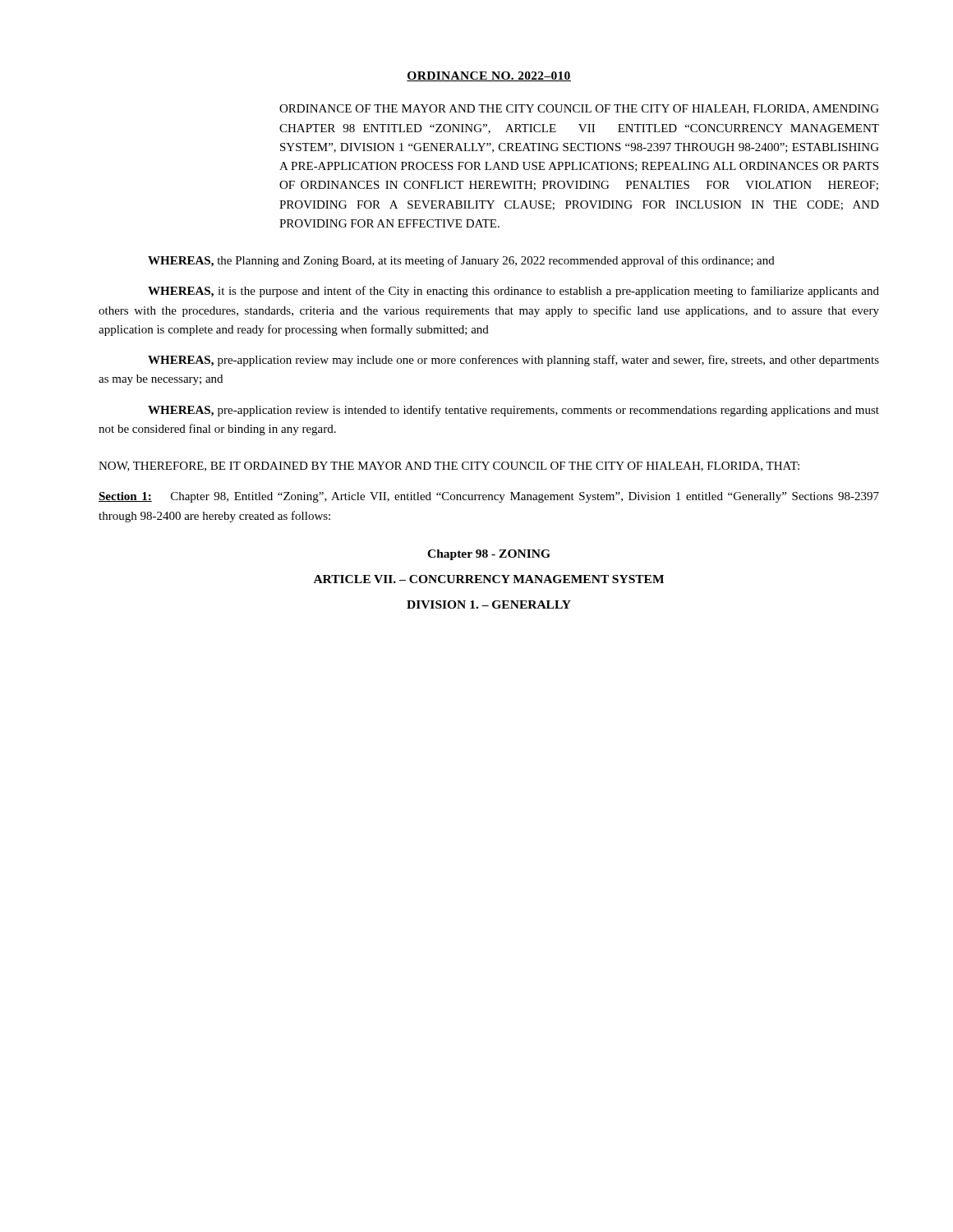The height and width of the screenshot is (1232, 953).
Task: Click on the section header containing "DIVISION 1. – GENERALLY"
Action: coord(489,604)
